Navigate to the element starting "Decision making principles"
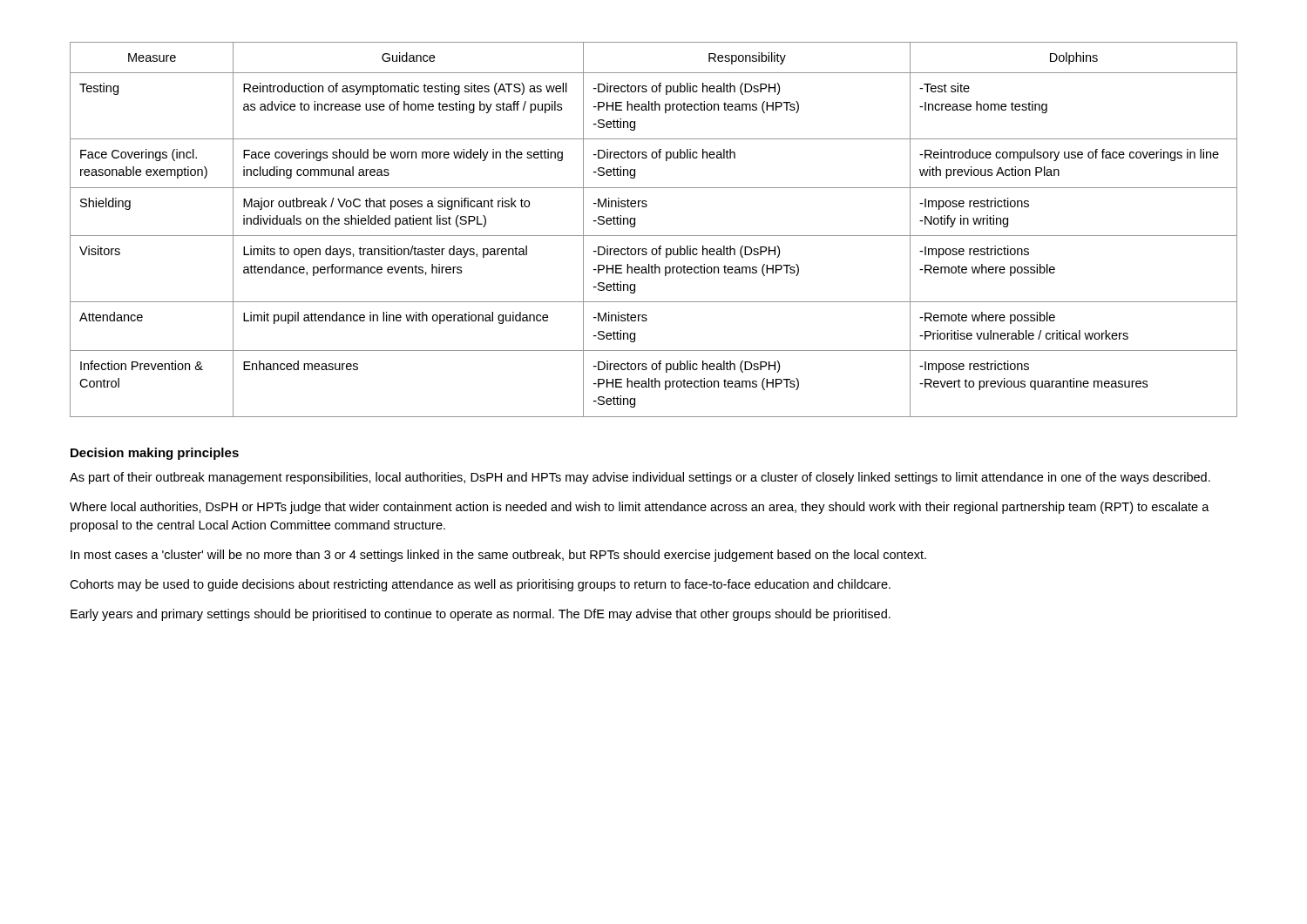Viewport: 1307px width, 924px height. click(x=154, y=452)
